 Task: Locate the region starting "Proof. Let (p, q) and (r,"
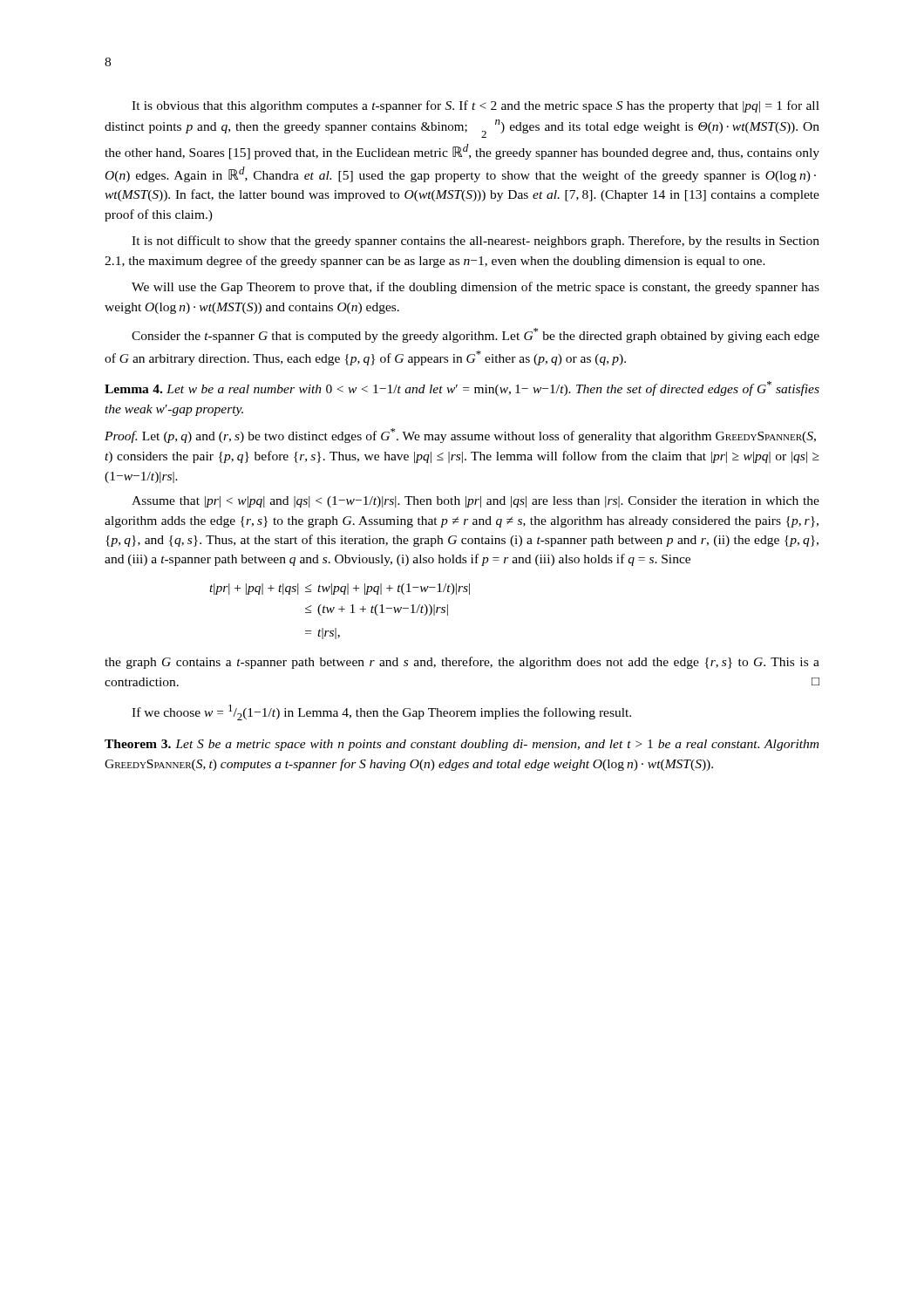(462, 455)
